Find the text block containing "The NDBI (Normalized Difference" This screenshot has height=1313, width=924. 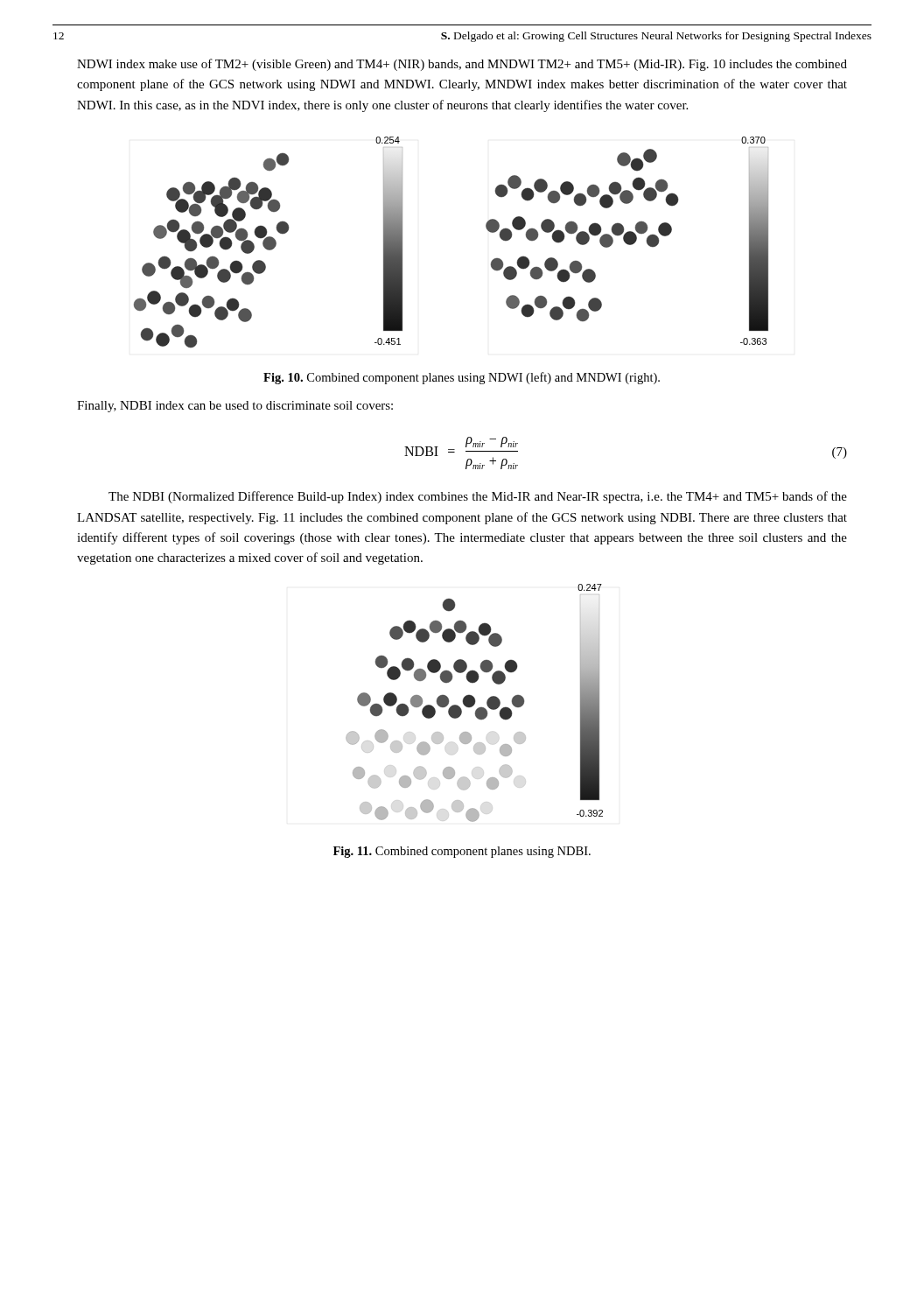click(462, 527)
